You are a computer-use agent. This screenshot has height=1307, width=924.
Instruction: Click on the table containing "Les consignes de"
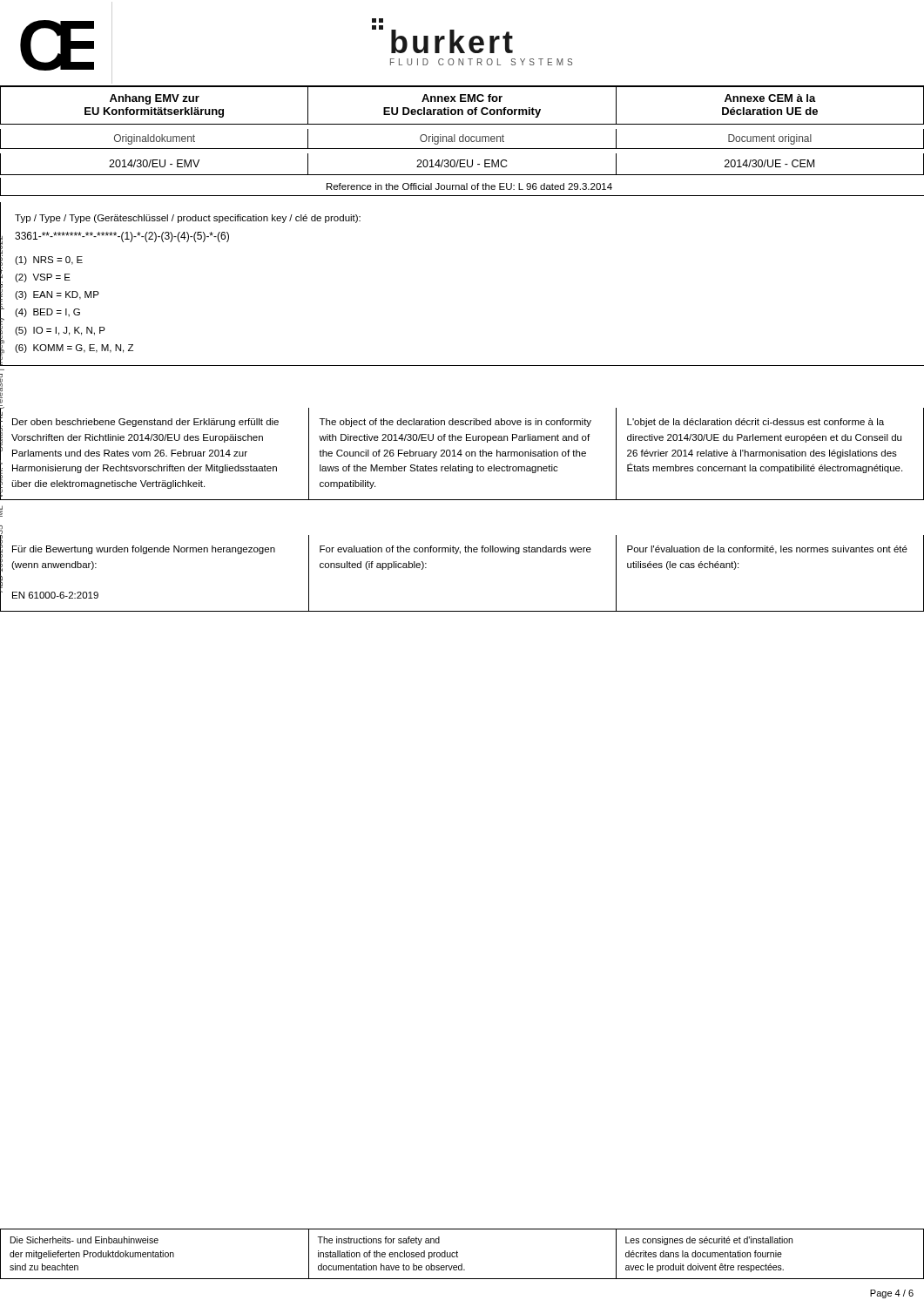click(462, 1254)
